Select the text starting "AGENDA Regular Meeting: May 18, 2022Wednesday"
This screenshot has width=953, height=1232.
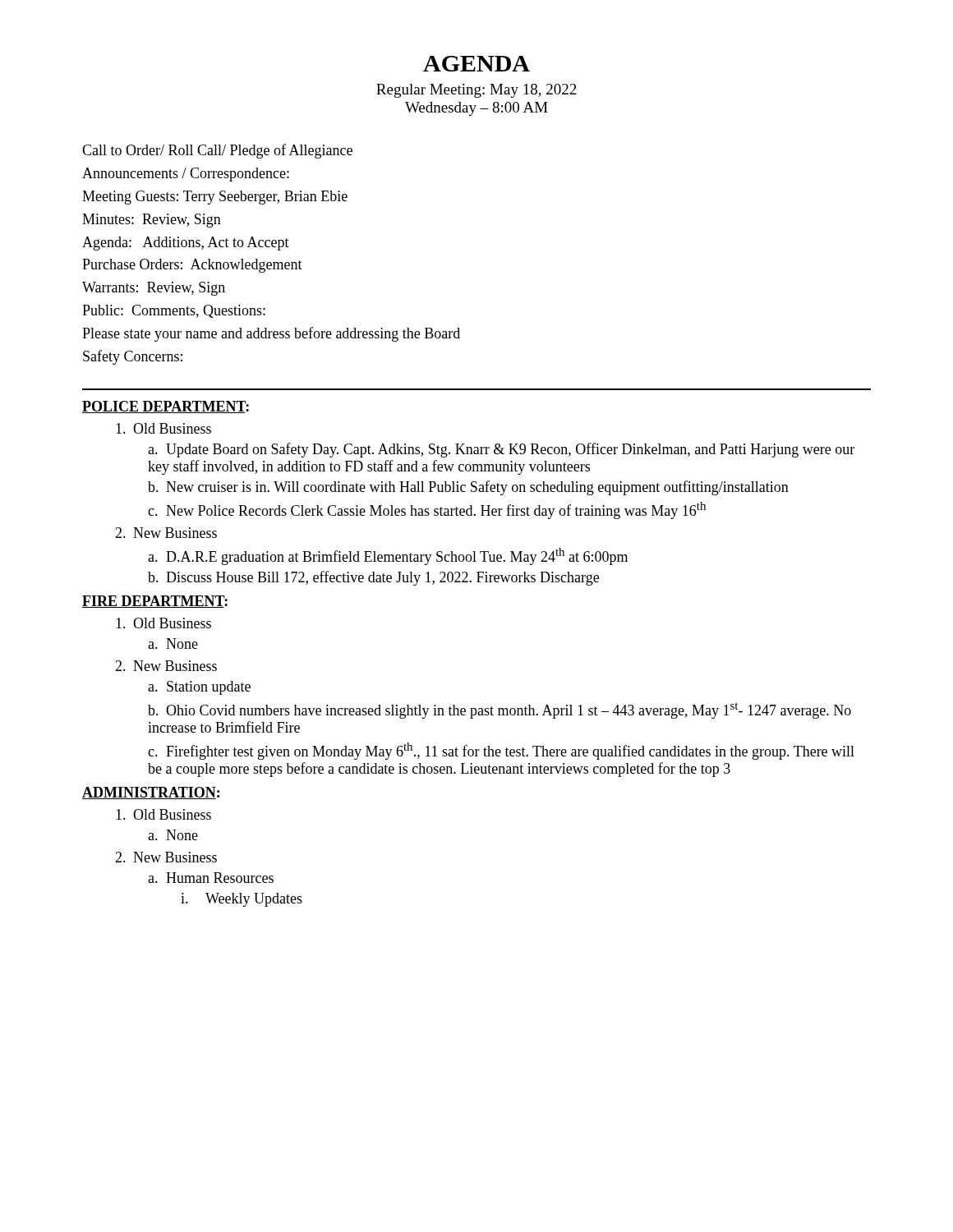pos(476,83)
